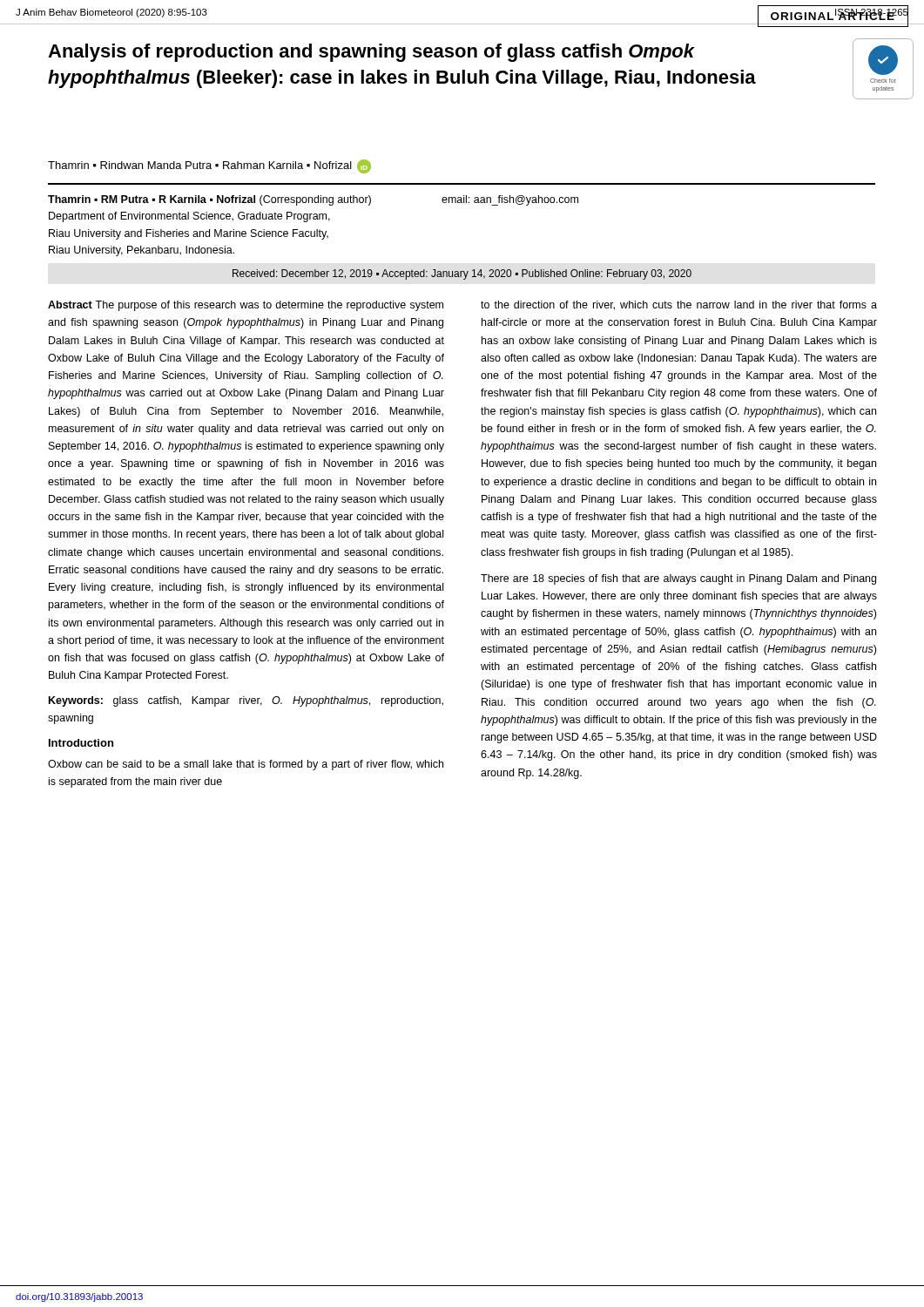The width and height of the screenshot is (924, 1307).
Task: Click on the title with the text "Analysis of reproduction and spawning"
Action: (402, 64)
